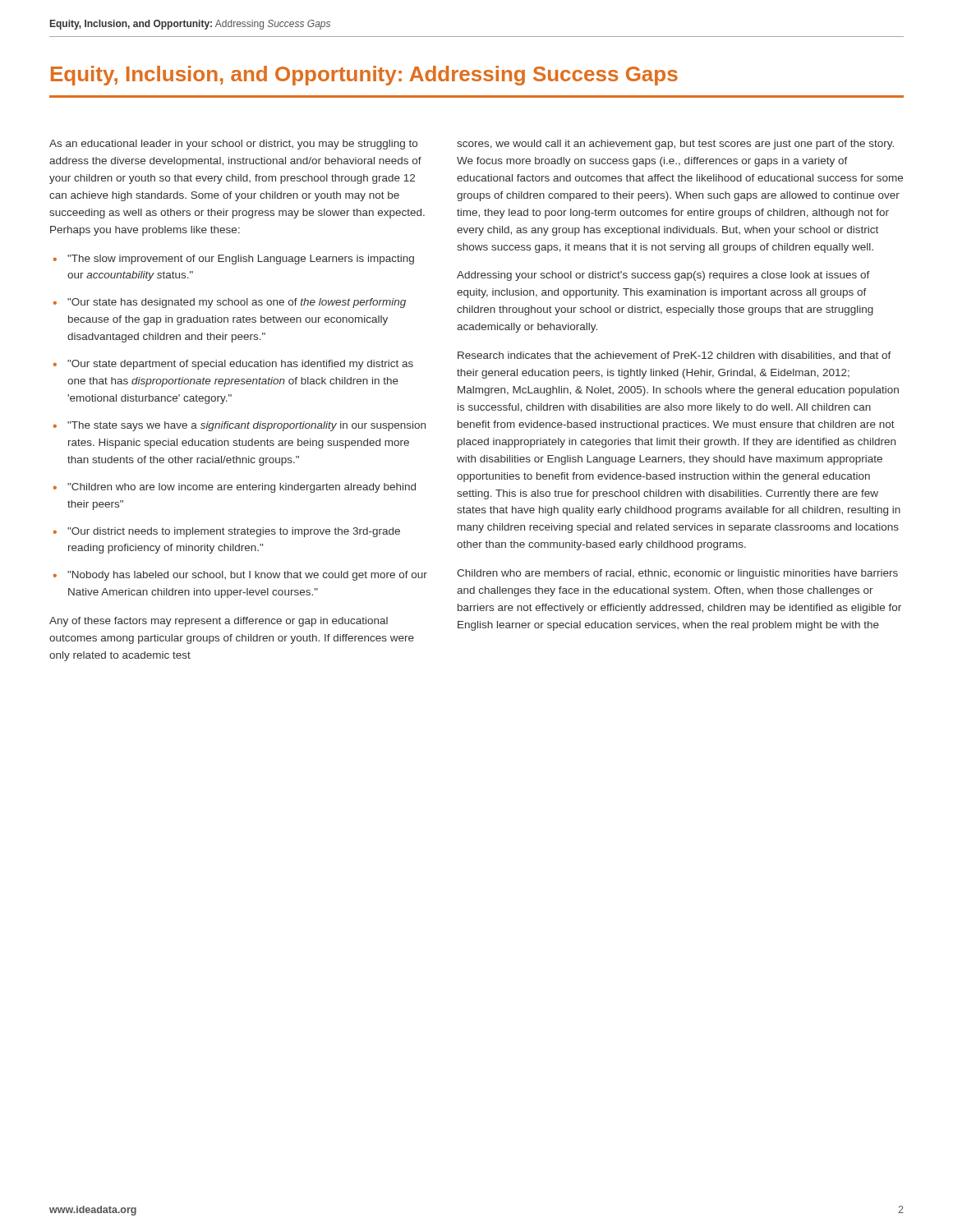Select the text block containing "As an educational leader in"

click(x=237, y=186)
